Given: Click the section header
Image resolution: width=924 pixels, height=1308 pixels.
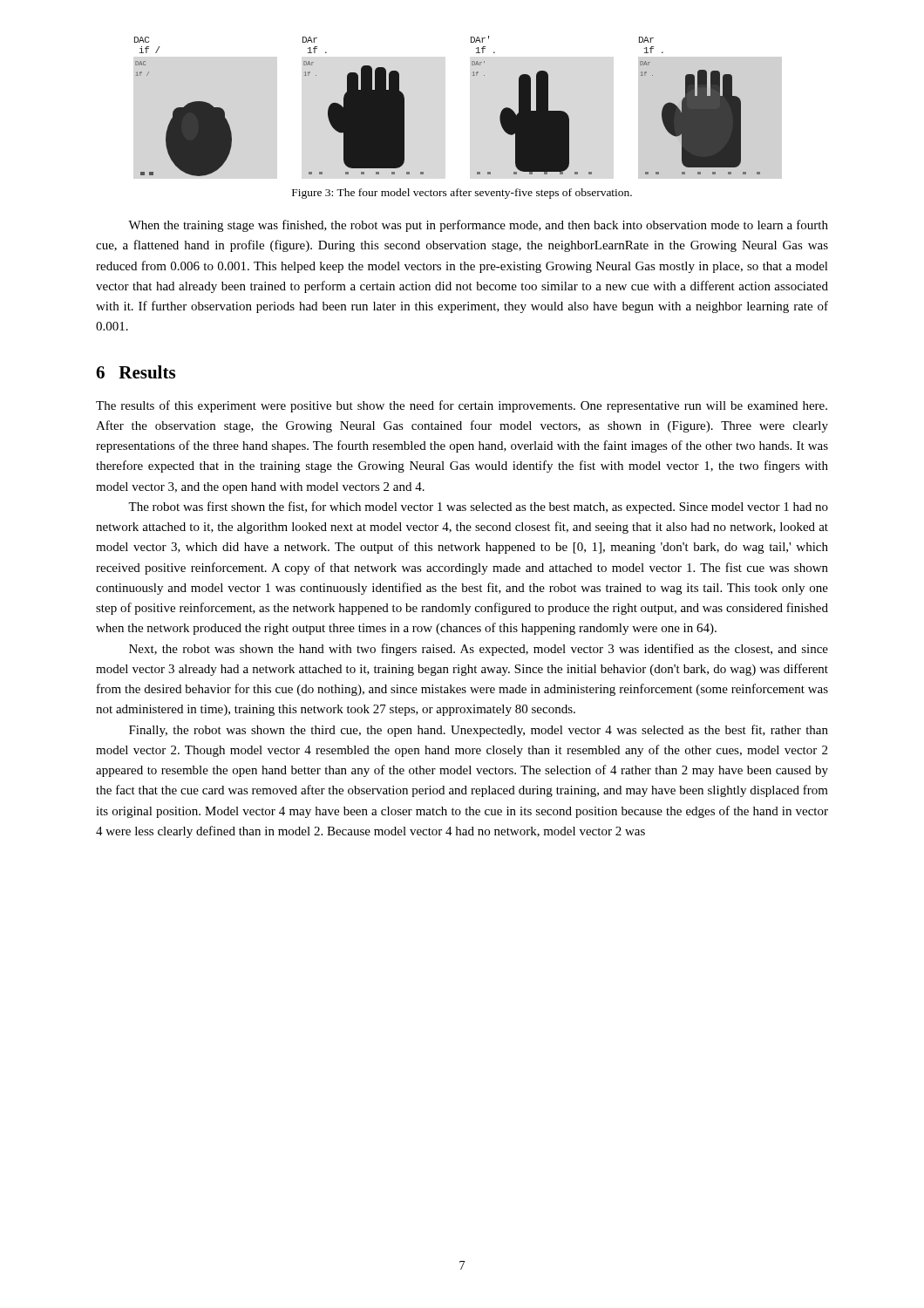Looking at the screenshot, I should tap(136, 372).
